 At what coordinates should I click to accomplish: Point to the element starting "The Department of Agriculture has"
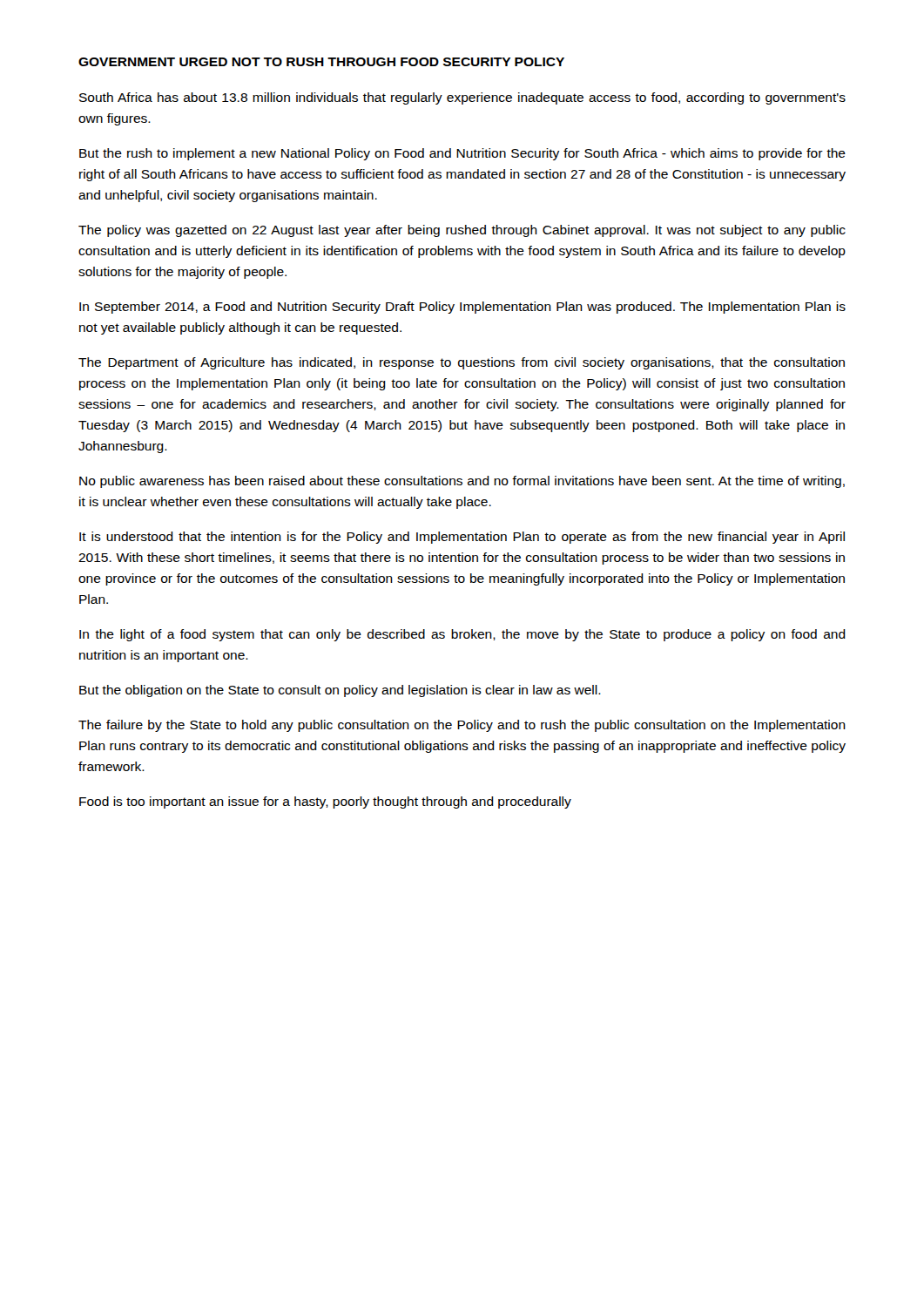point(462,404)
